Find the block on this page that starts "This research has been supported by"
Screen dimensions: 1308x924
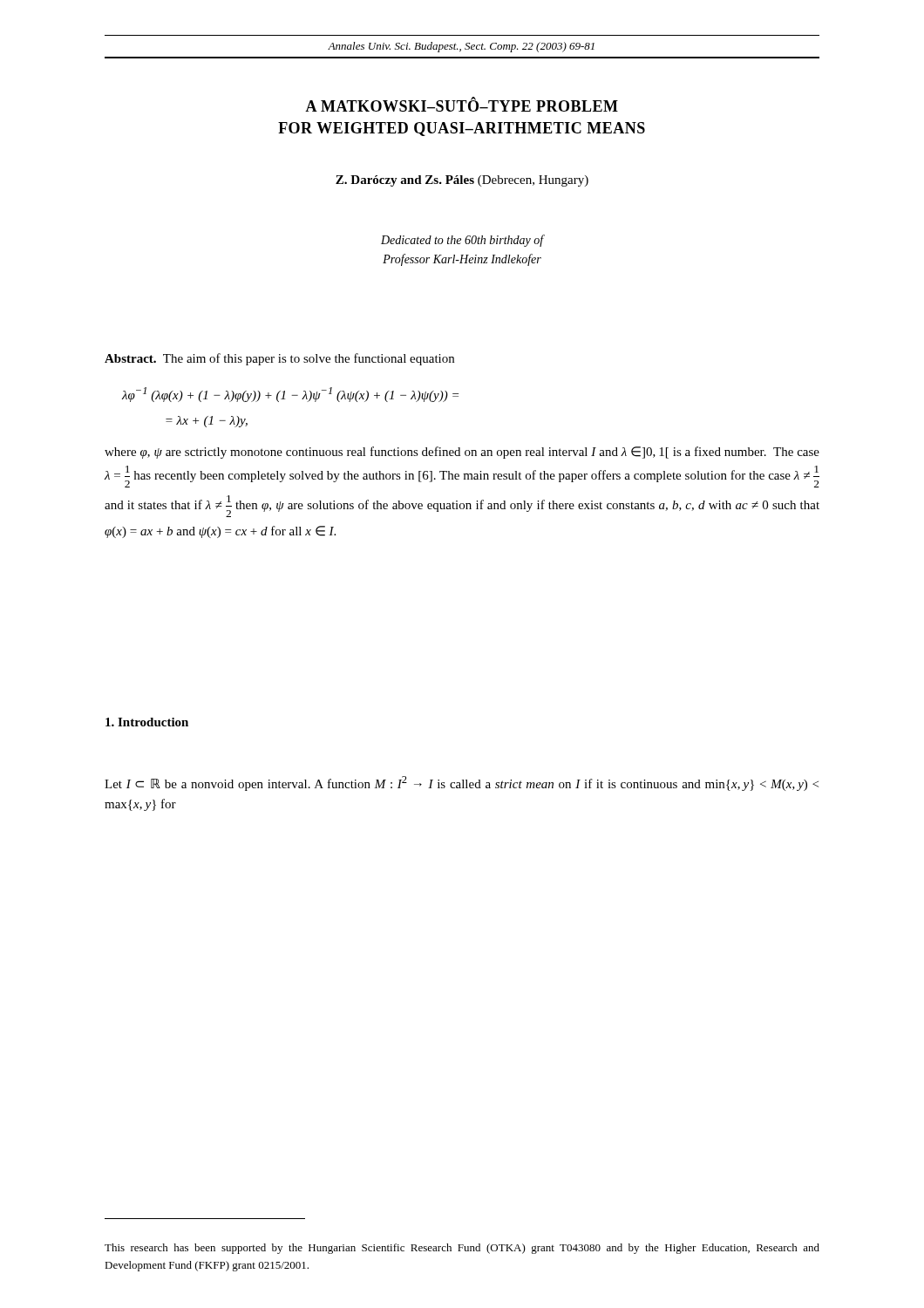click(462, 1256)
